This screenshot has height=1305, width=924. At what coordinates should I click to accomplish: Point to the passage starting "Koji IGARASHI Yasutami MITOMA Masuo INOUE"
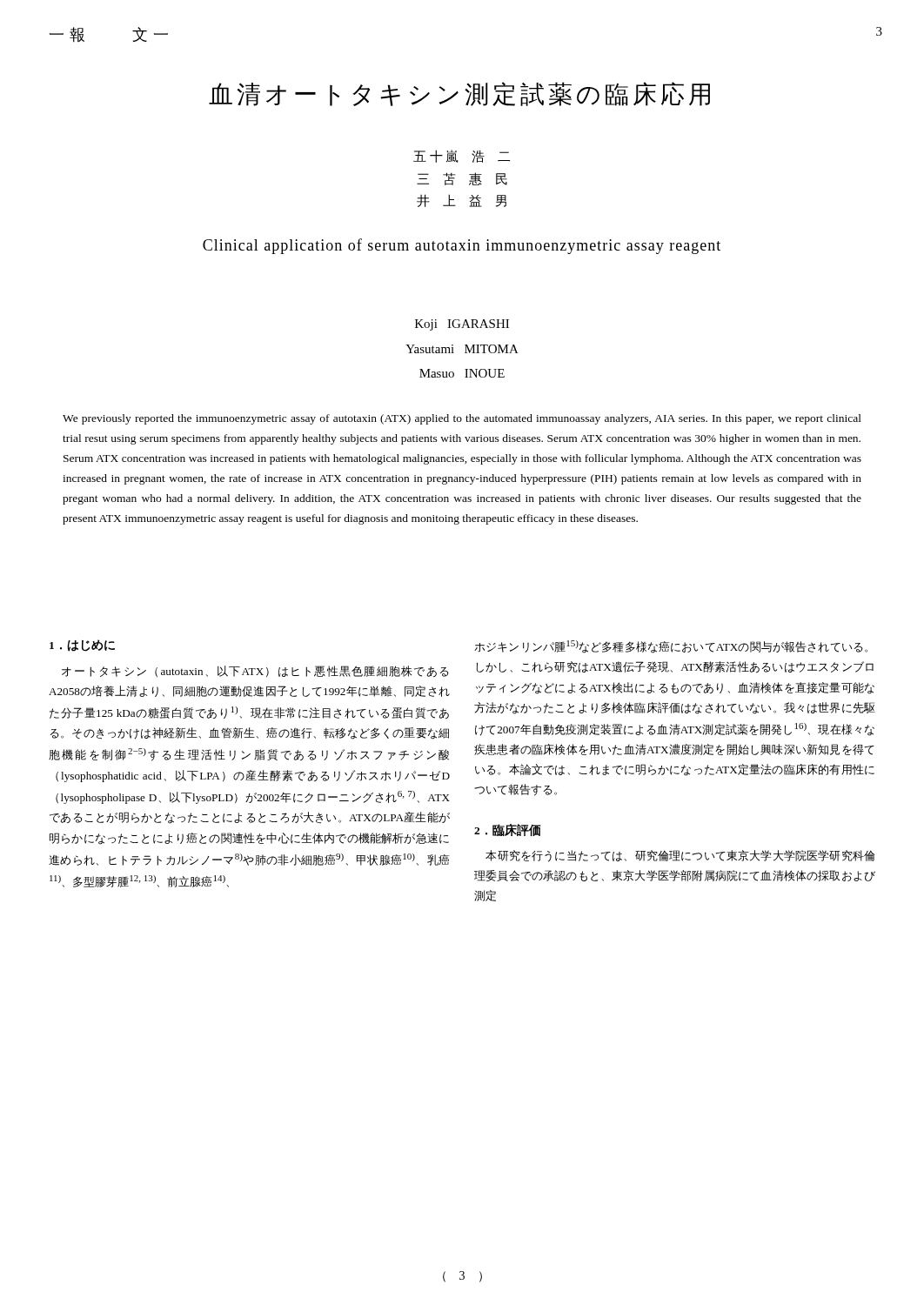(x=462, y=348)
